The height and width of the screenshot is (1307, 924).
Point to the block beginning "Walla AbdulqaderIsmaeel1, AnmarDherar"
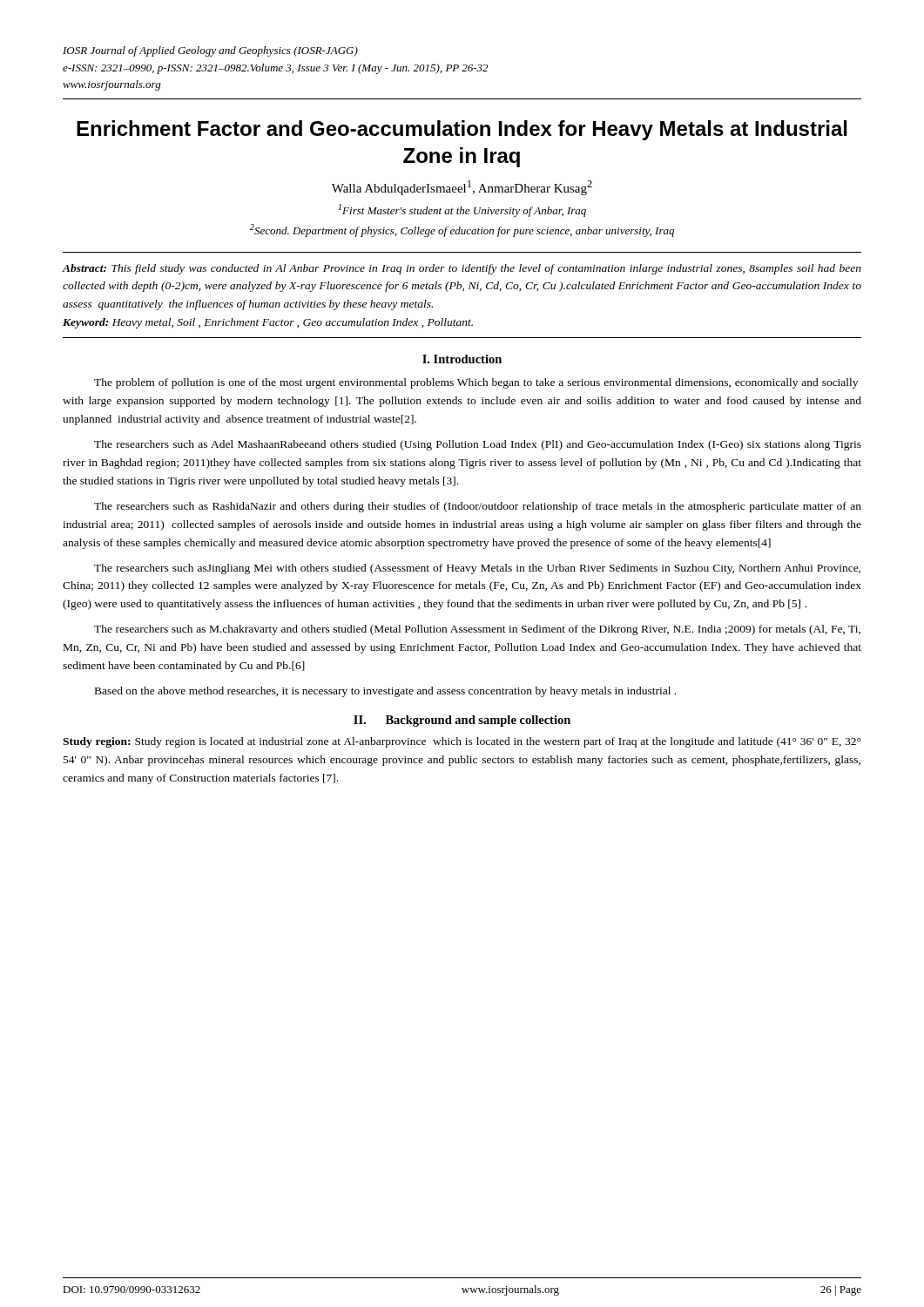[x=462, y=186]
